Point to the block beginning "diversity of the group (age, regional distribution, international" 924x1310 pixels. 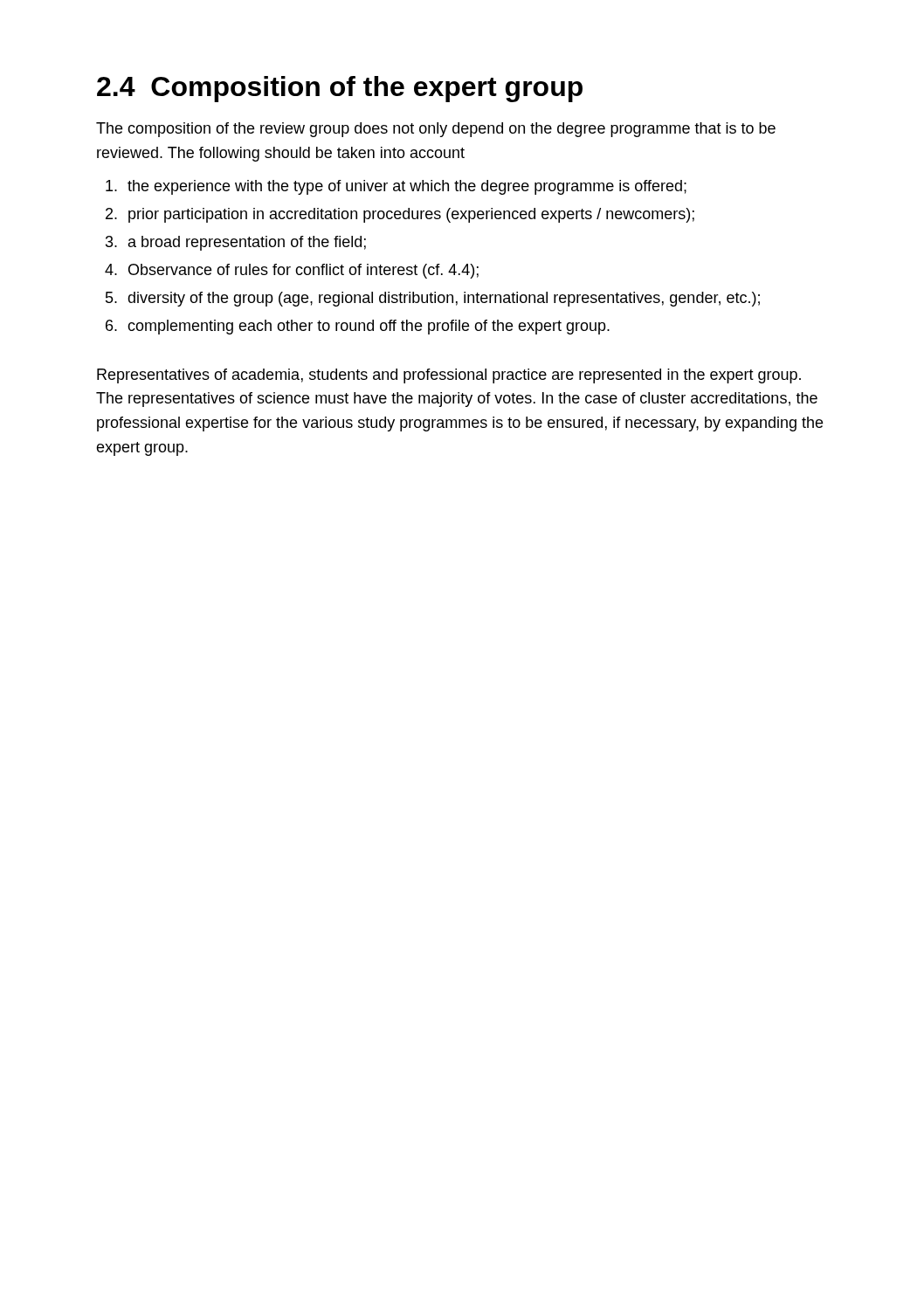(x=475, y=298)
